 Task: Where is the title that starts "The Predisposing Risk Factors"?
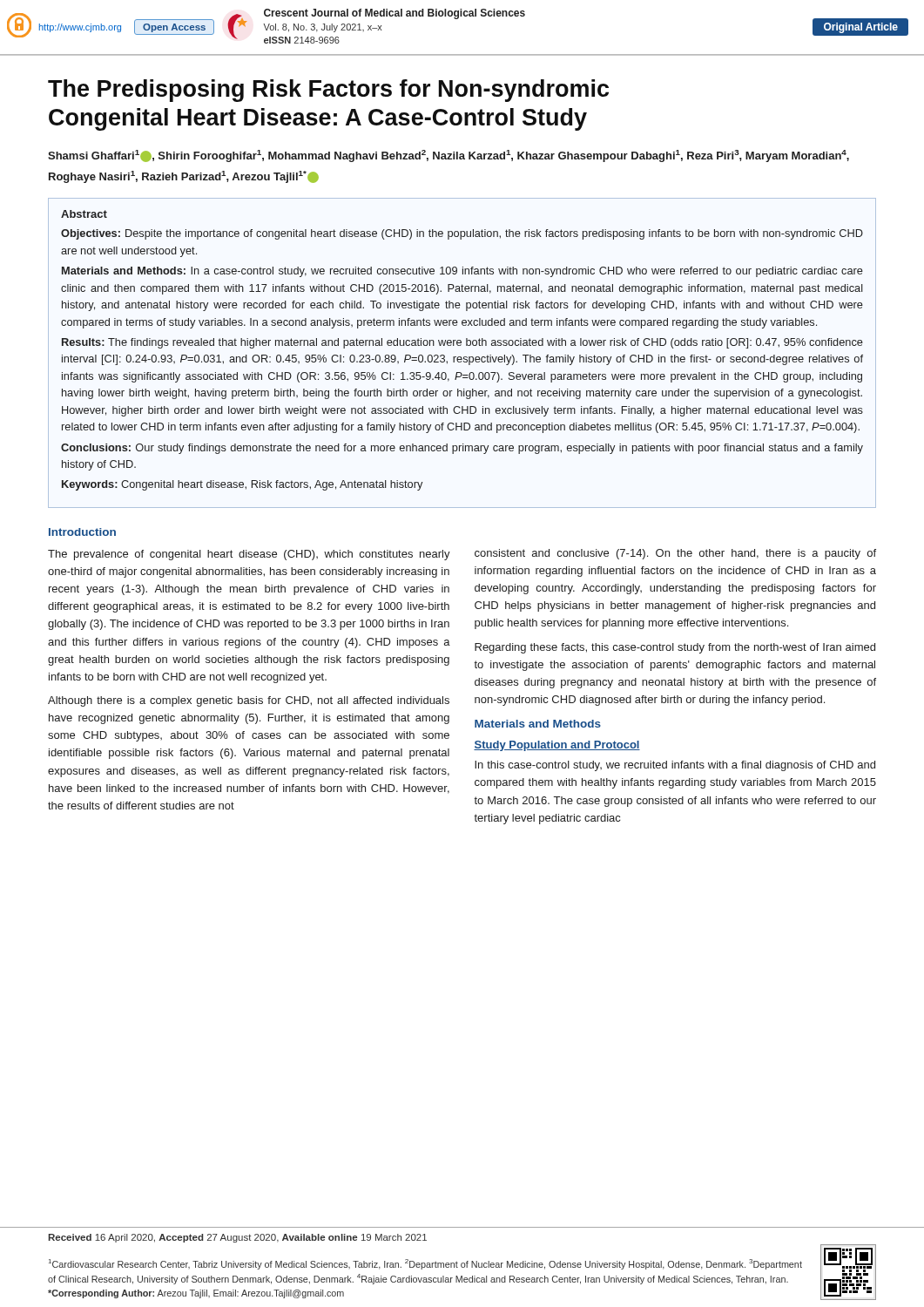tap(462, 104)
